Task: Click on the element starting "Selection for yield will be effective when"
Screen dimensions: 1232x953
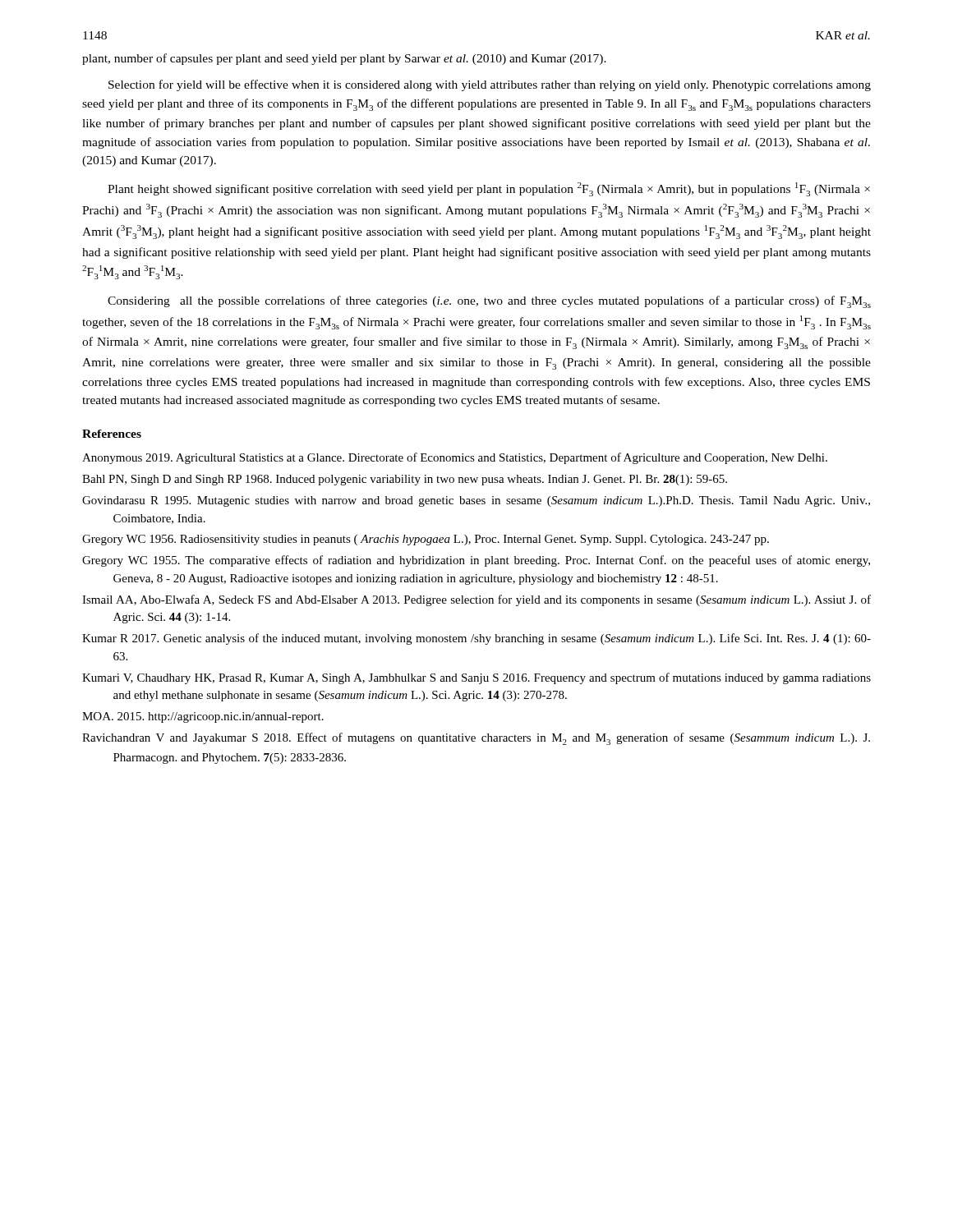Action: point(476,123)
